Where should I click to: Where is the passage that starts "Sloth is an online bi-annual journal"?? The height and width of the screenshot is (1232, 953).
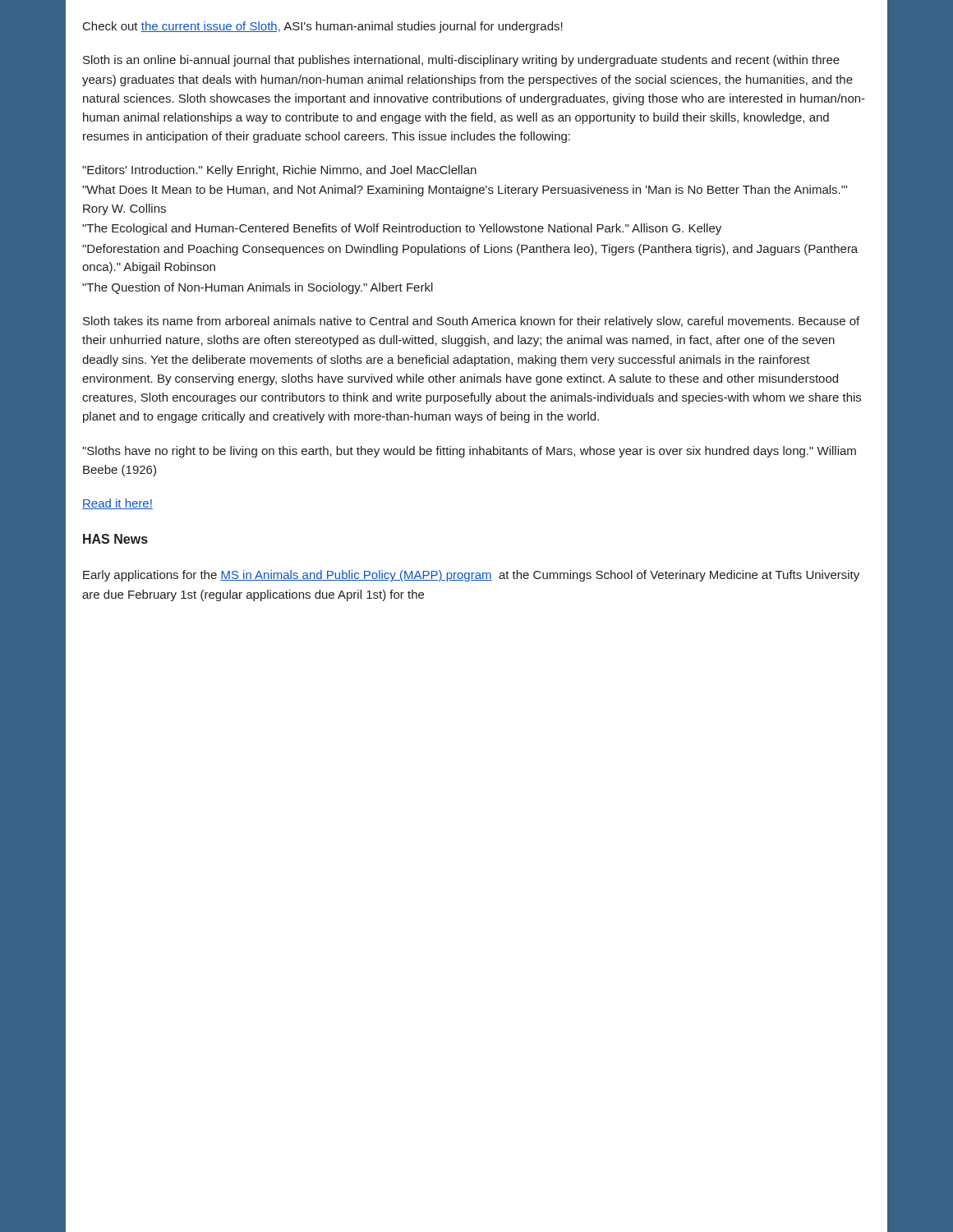point(474,98)
